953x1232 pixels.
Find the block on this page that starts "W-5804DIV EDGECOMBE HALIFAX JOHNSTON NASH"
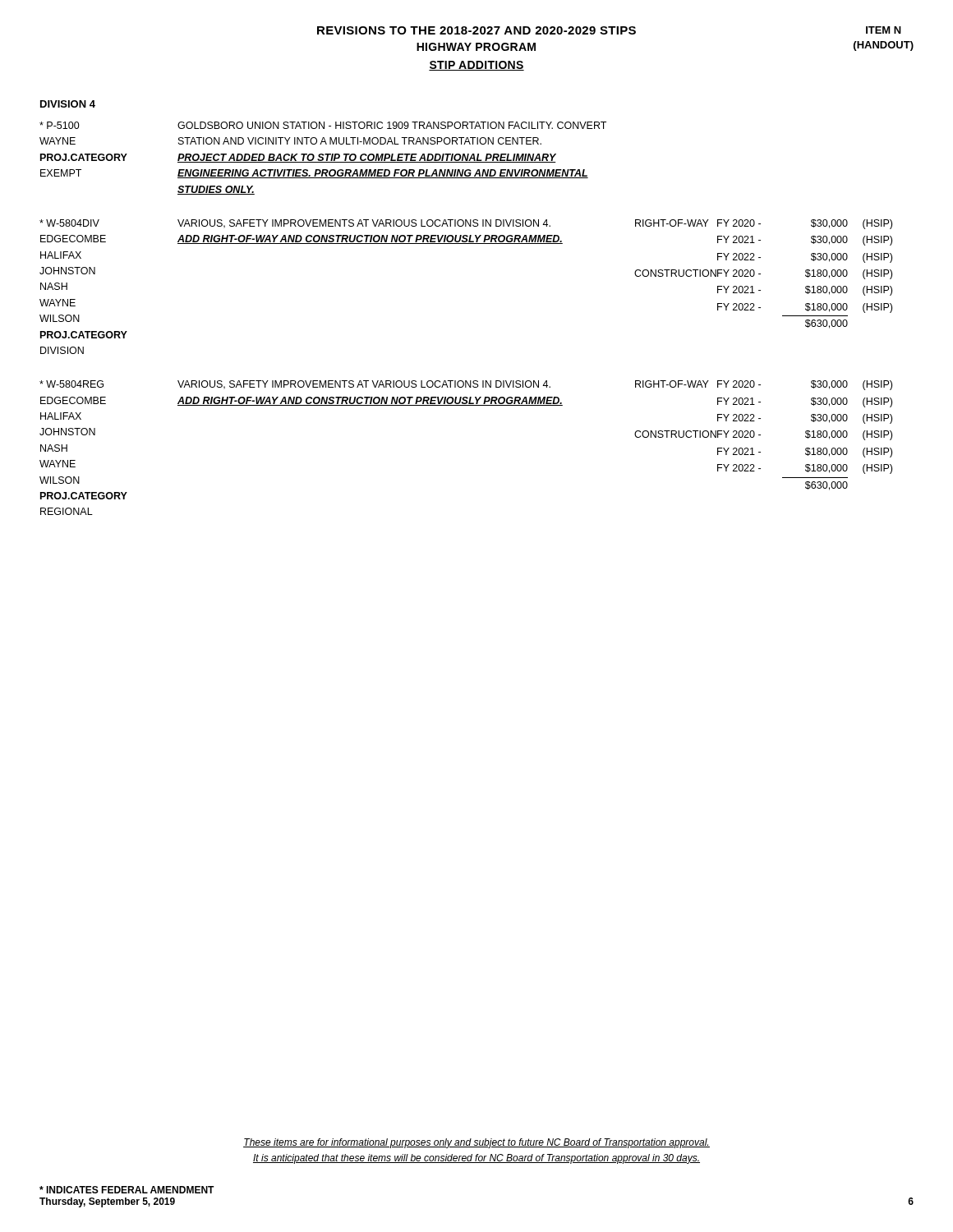[466, 224]
